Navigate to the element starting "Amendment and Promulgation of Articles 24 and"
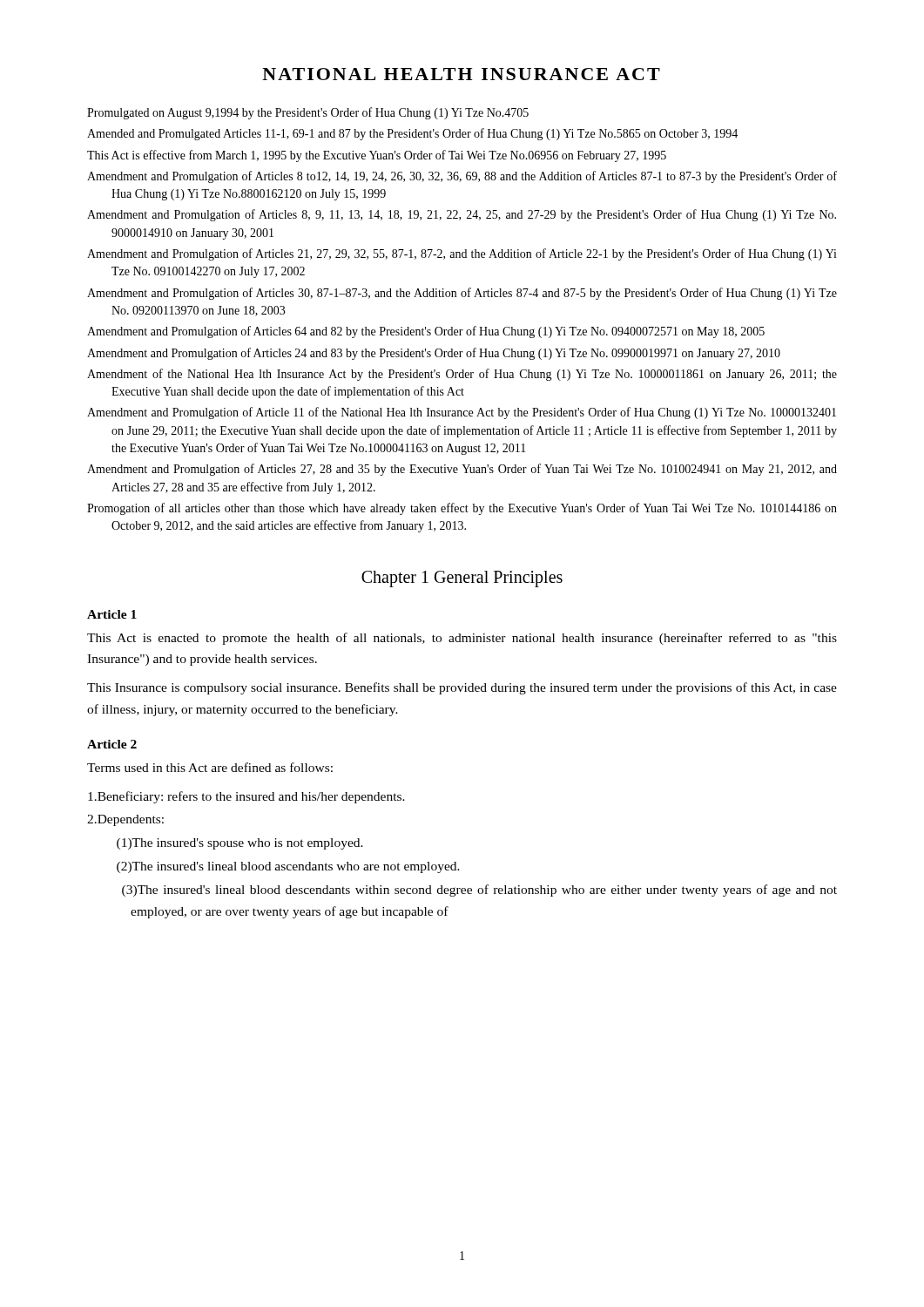 pos(434,353)
